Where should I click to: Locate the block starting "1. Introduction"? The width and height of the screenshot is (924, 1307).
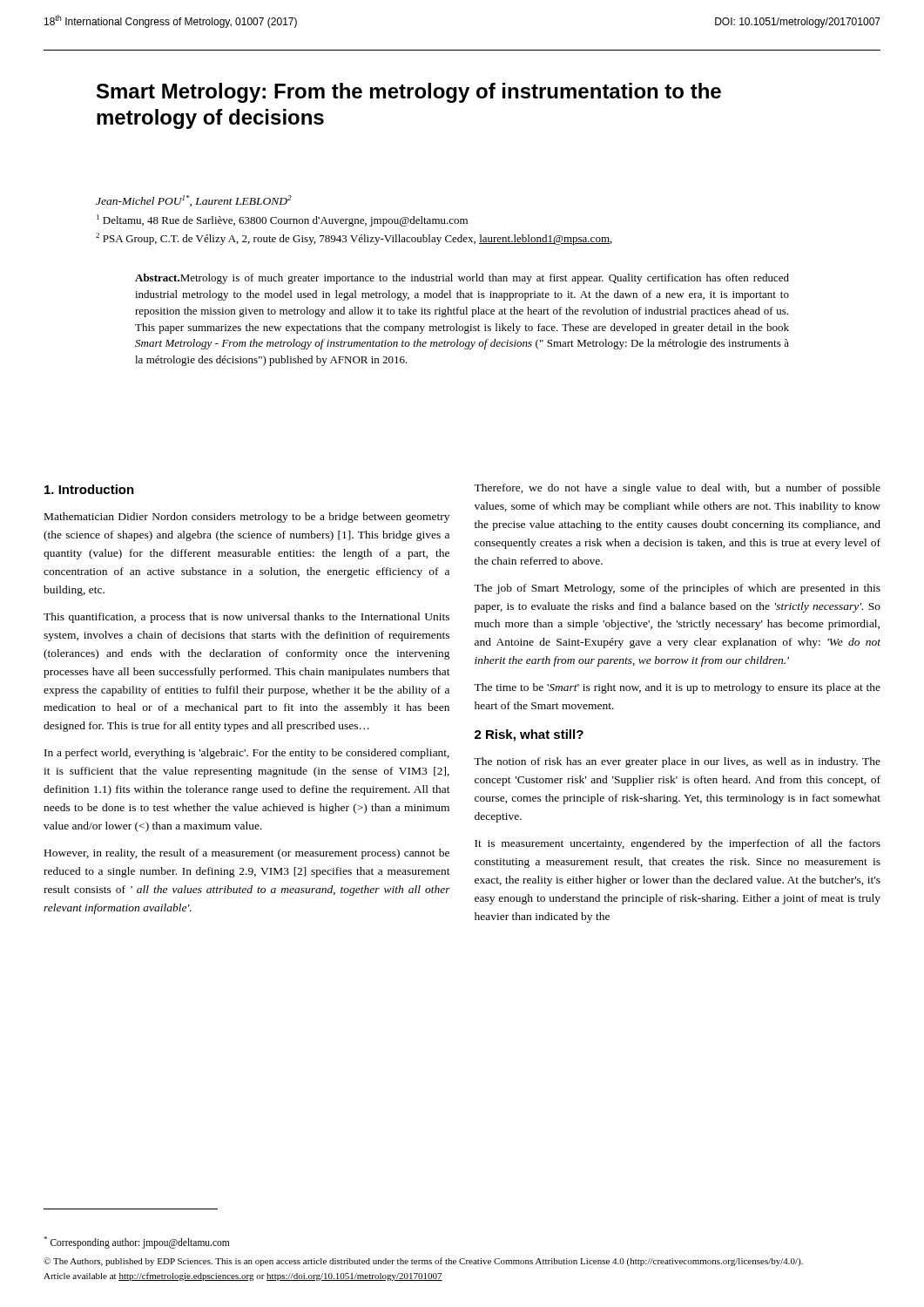click(x=89, y=489)
